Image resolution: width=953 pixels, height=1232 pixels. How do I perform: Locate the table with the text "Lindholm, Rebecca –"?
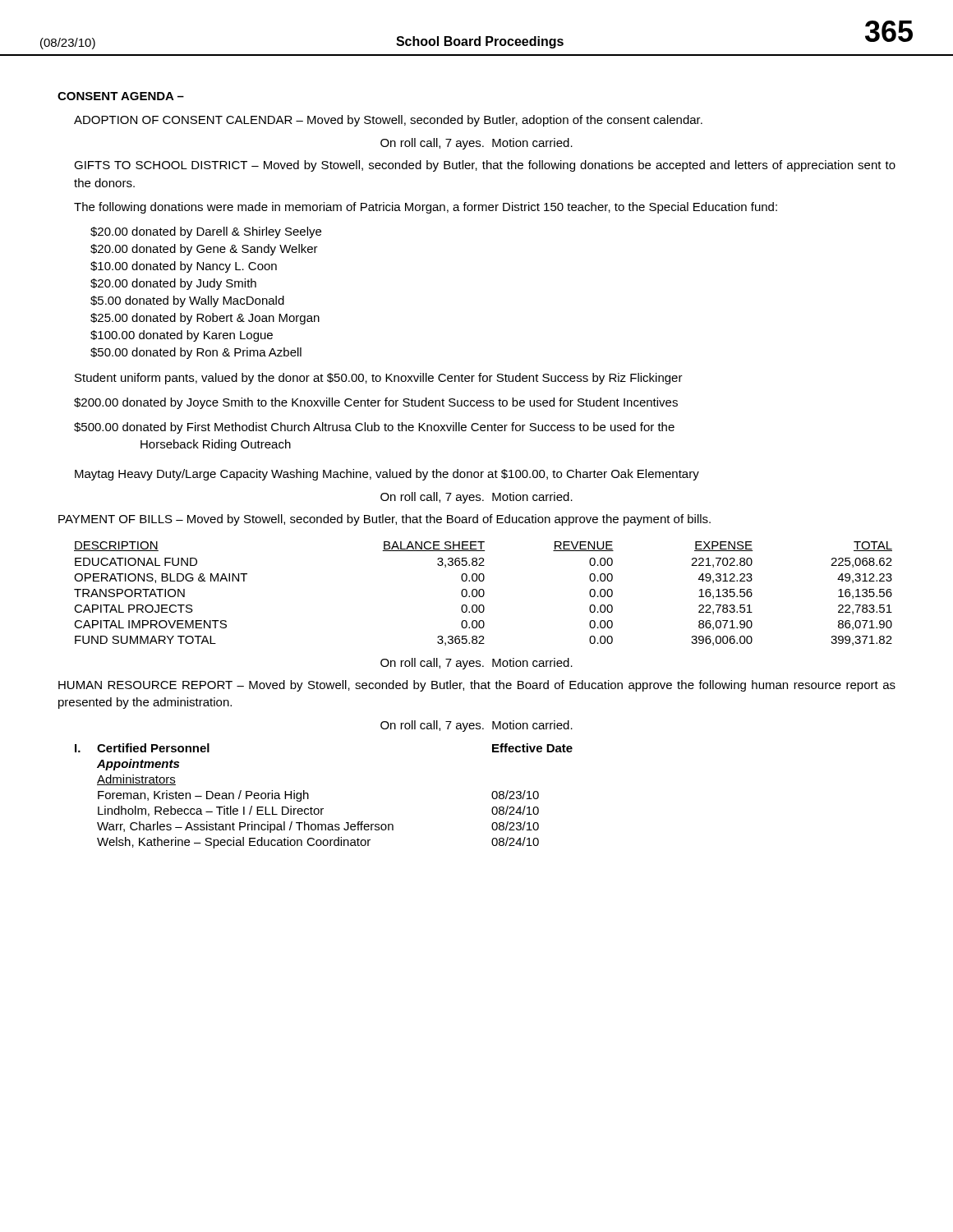[485, 795]
